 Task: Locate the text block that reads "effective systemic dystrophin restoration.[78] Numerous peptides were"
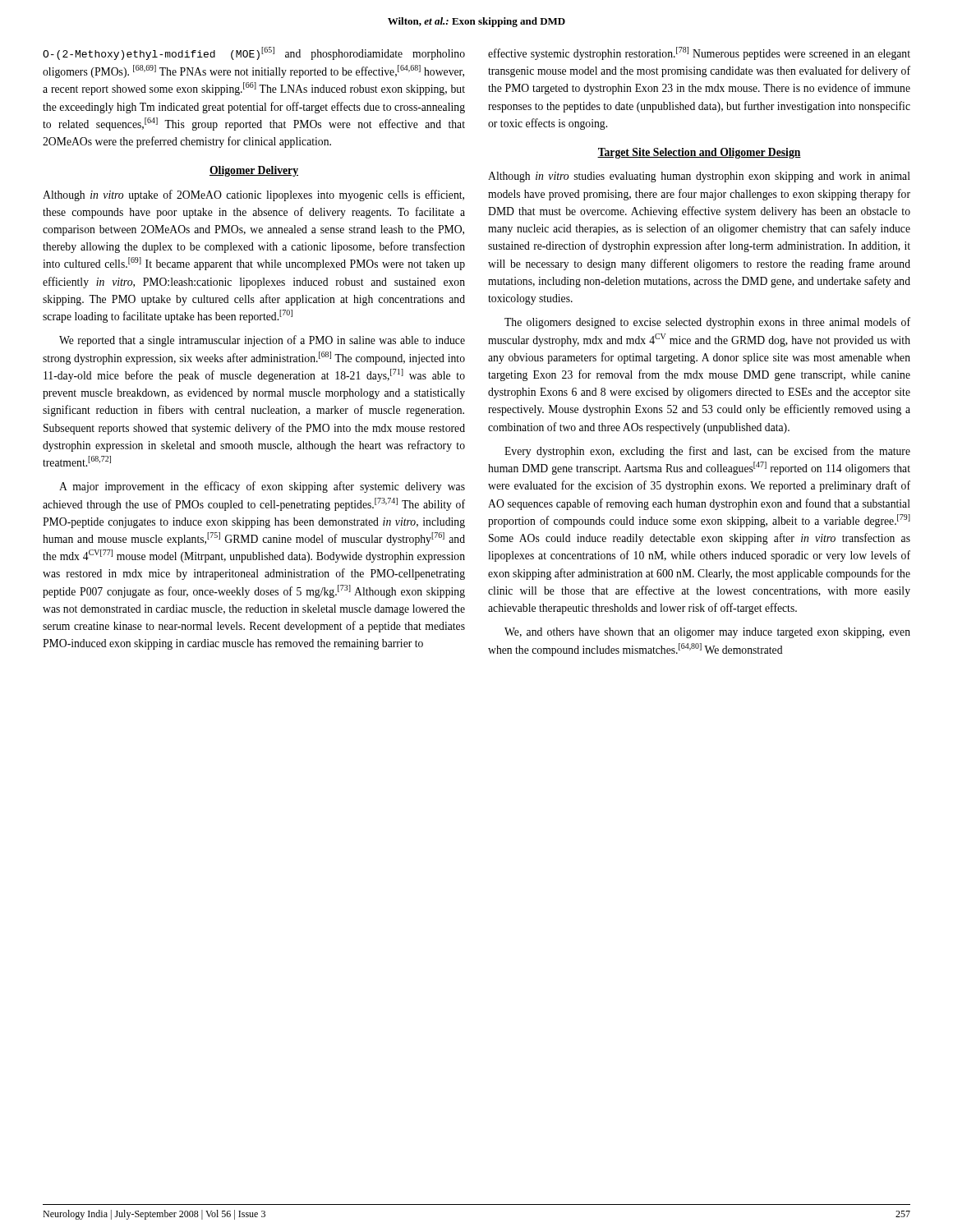699,89
